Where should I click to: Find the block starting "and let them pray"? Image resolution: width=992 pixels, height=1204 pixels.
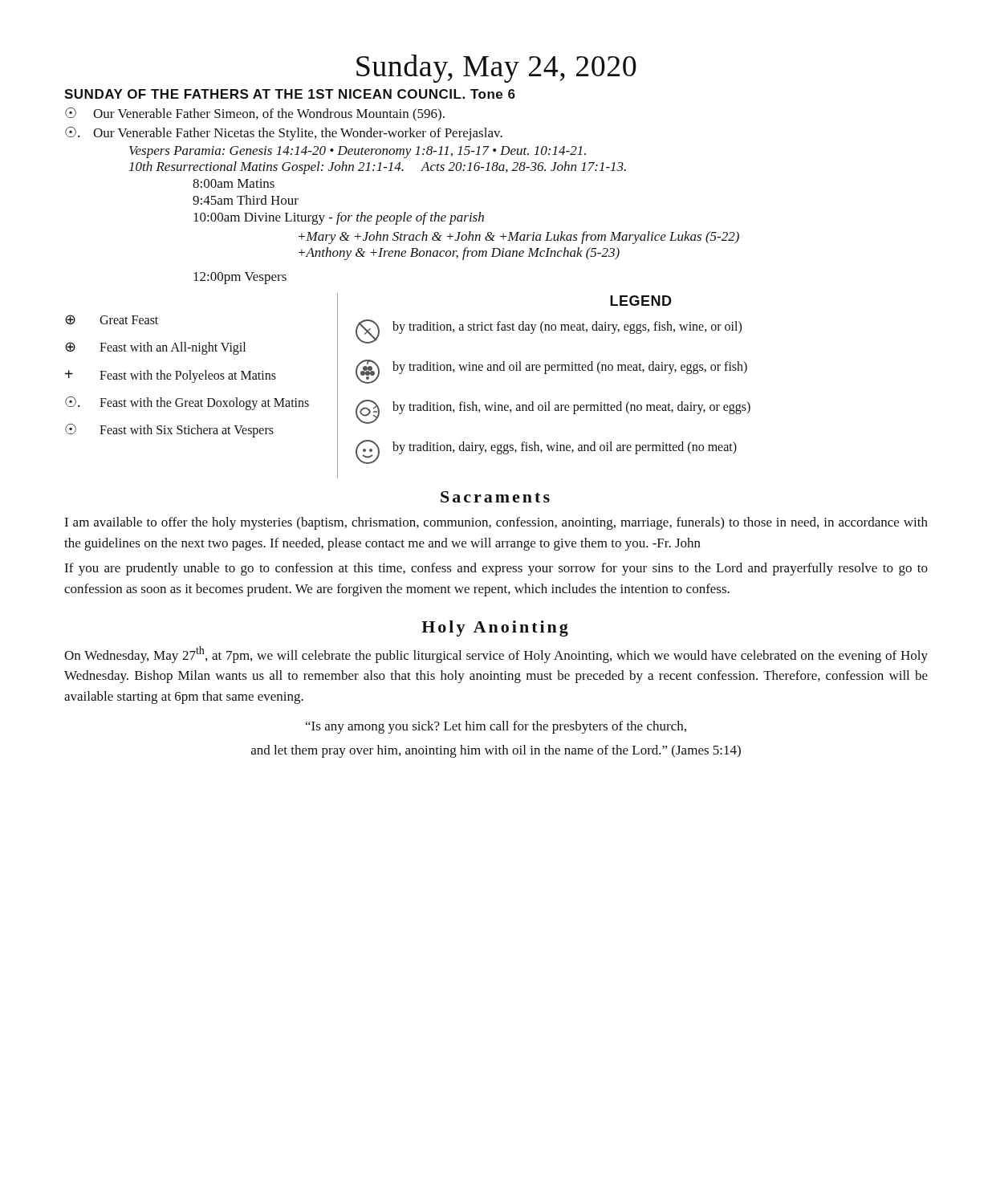pos(496,750)
